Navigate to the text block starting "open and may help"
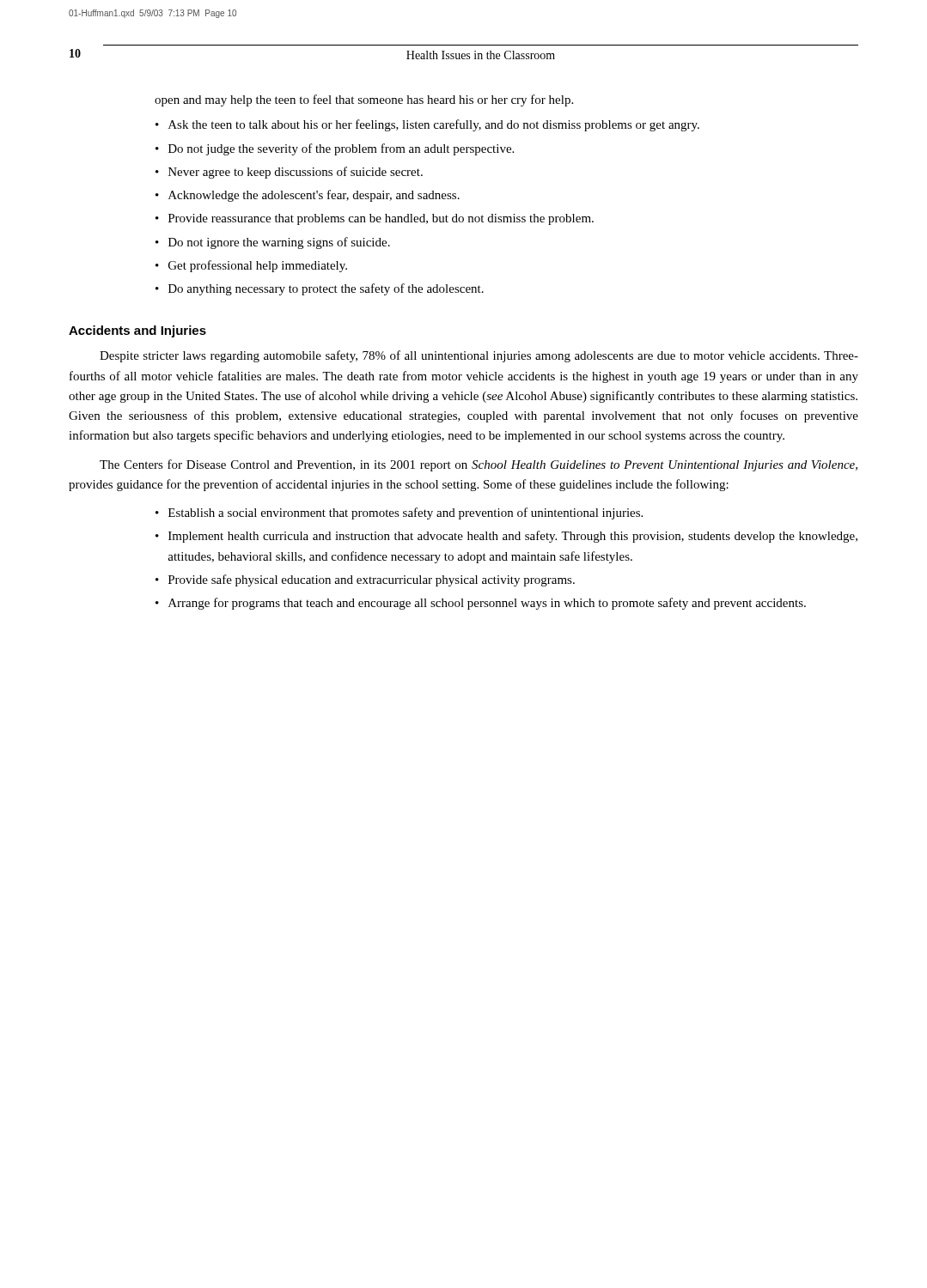Screen dimensions: 1288x927 [364, 100]
